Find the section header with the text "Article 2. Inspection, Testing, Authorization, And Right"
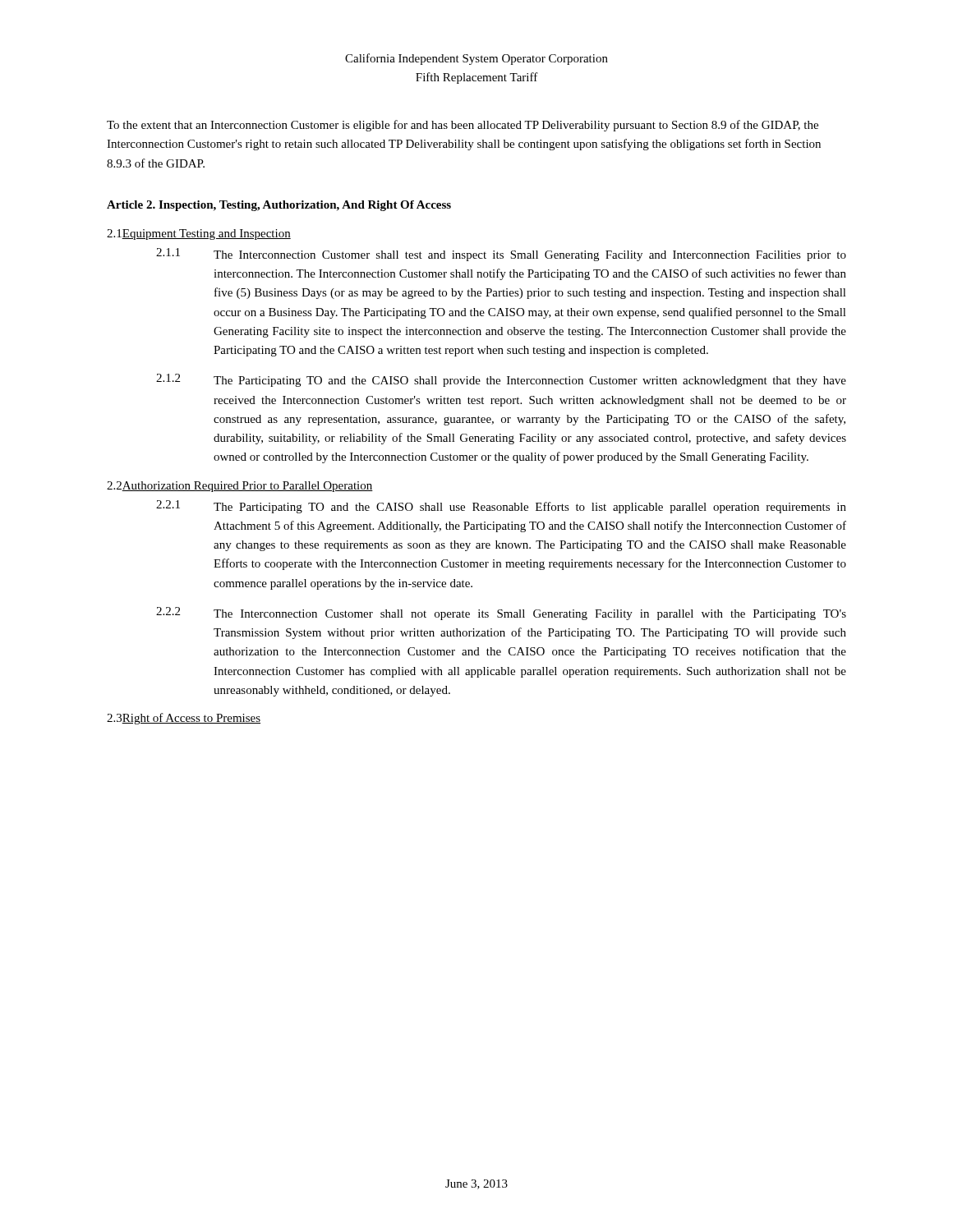 click(x=279, y=204)
